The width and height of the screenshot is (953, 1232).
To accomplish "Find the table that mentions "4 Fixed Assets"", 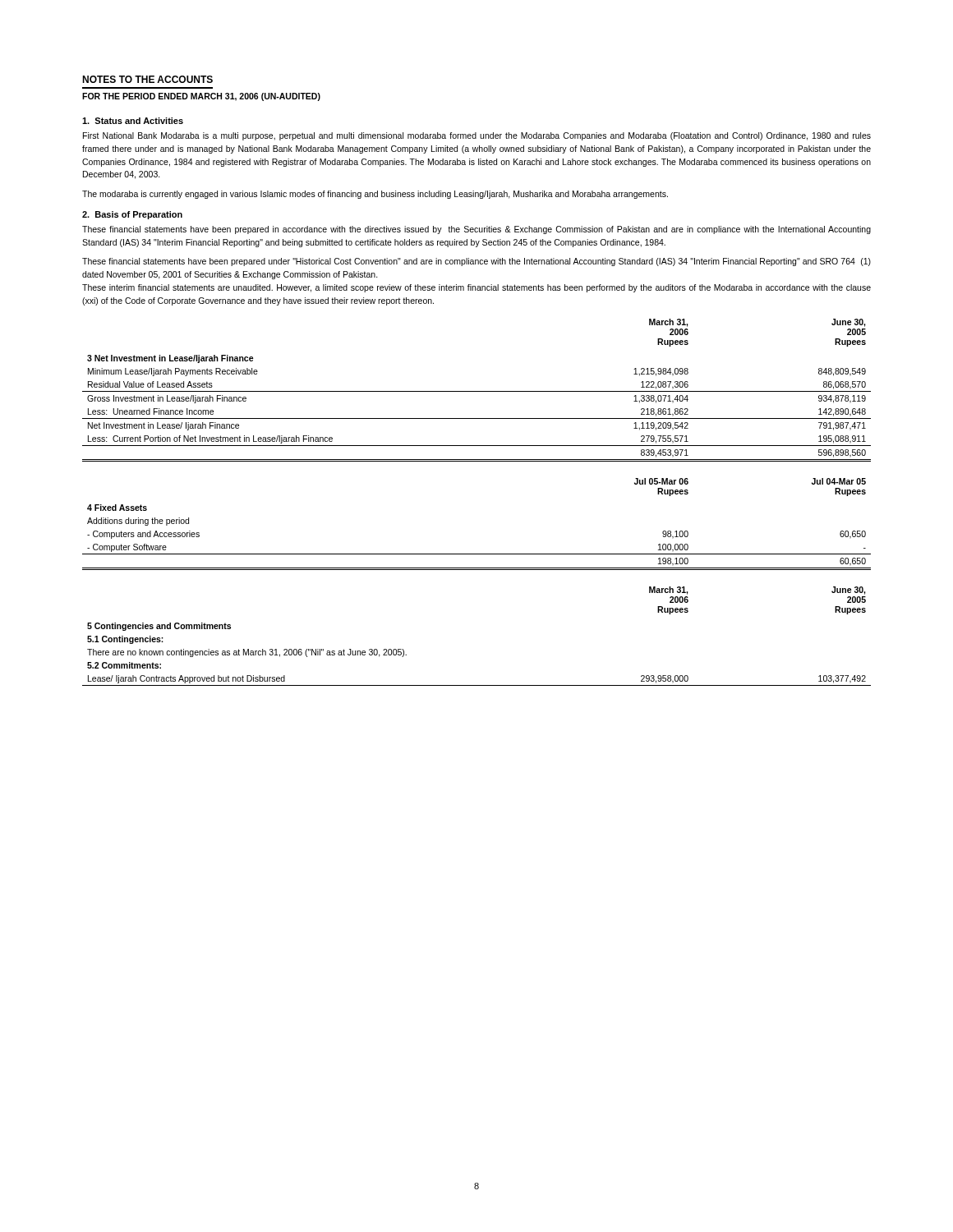I will [x=476, y=523].
